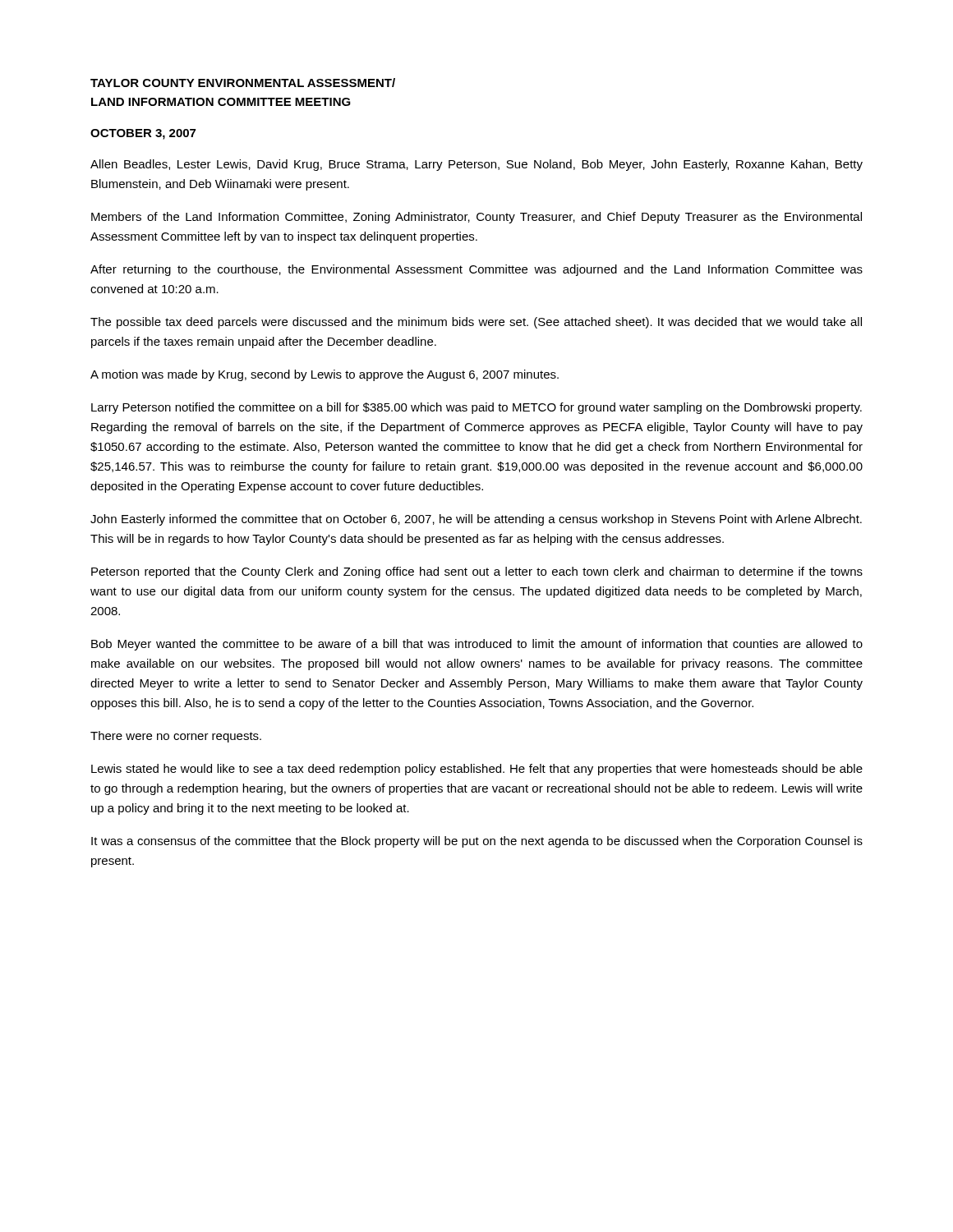953x1232 pixels.
Task: Find the passage starting "TAYLOR COUNTY ENVIRONMENTAL ASSESSMENT/LAND INFORMATION COMMITTEE"
Action: [x=243, y=83]
